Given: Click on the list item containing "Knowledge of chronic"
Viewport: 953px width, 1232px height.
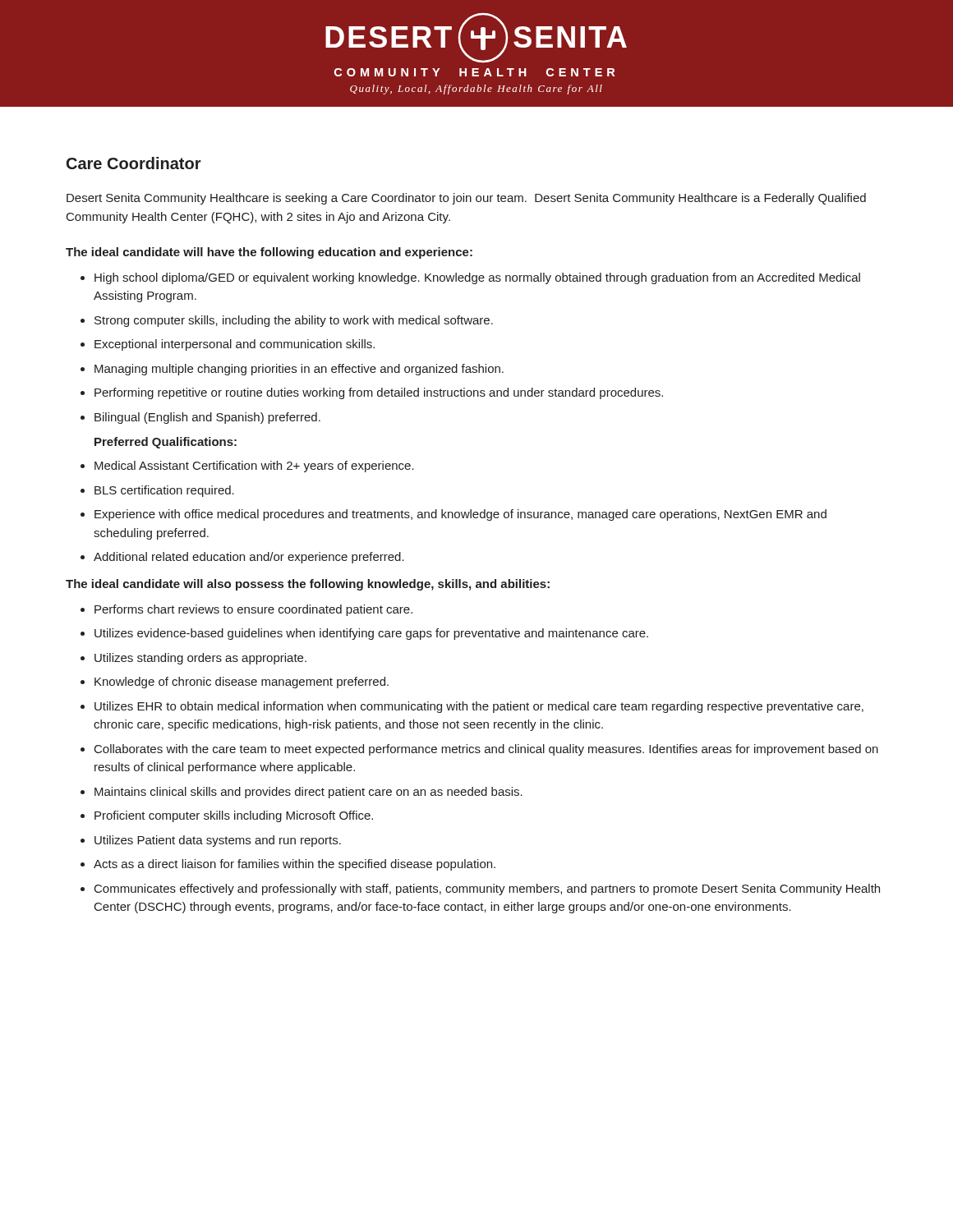Looking at the screenshot, I should (x=242, y=681).
